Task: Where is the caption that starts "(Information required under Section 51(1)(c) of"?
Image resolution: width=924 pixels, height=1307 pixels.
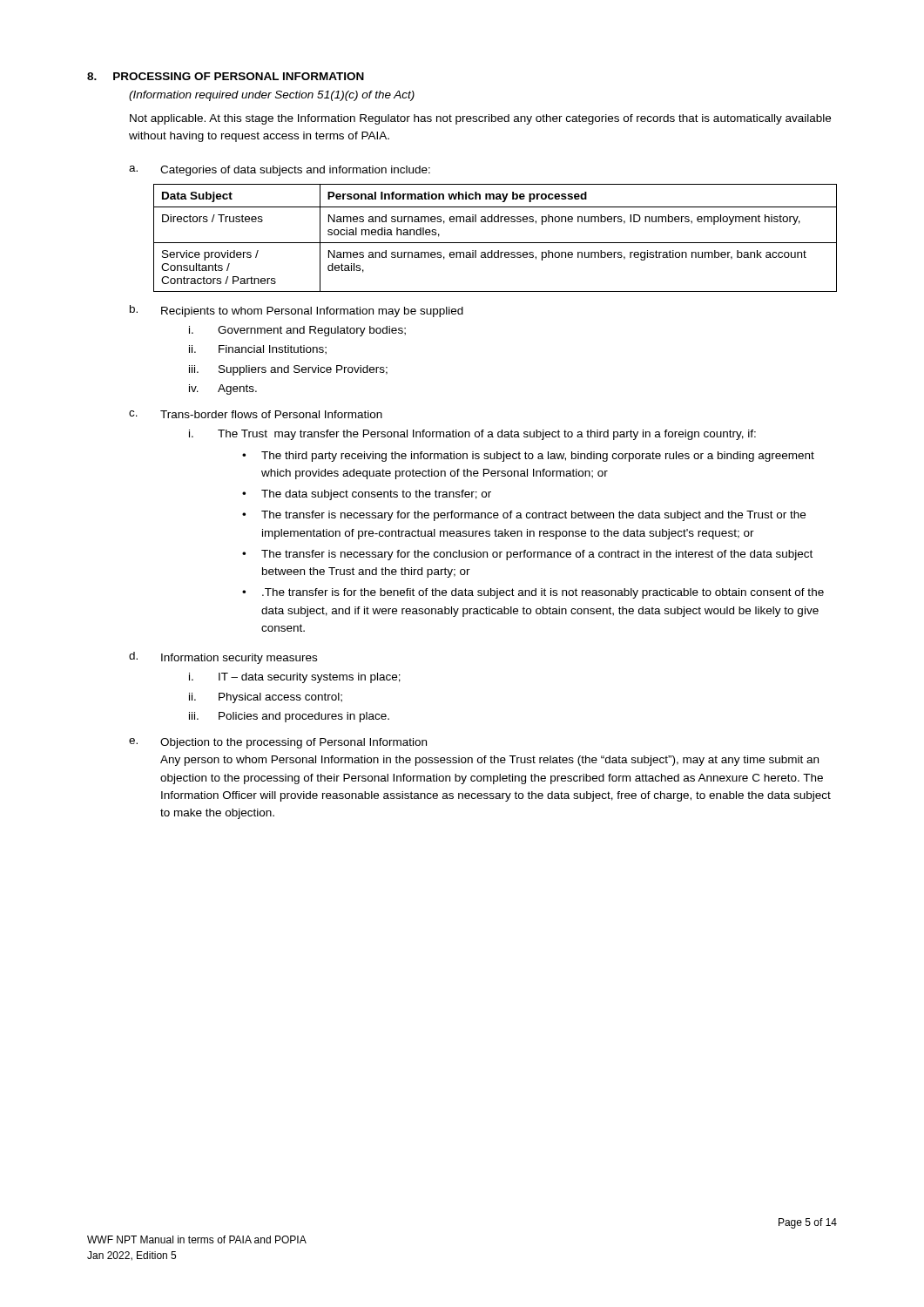Action: [x=272, y=94]
